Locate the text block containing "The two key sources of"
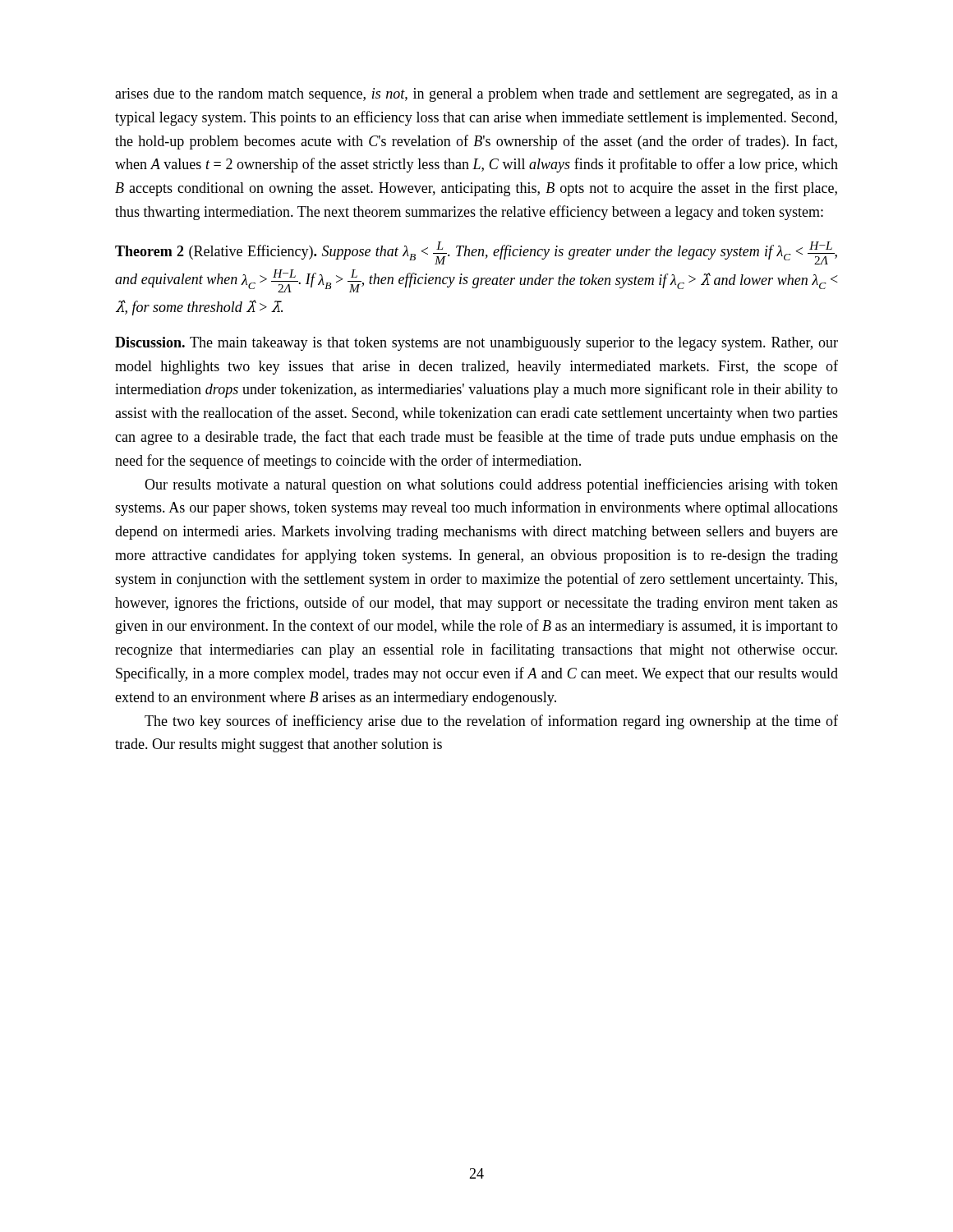Screen dimensions: 1232x953 tap(476, 733)
